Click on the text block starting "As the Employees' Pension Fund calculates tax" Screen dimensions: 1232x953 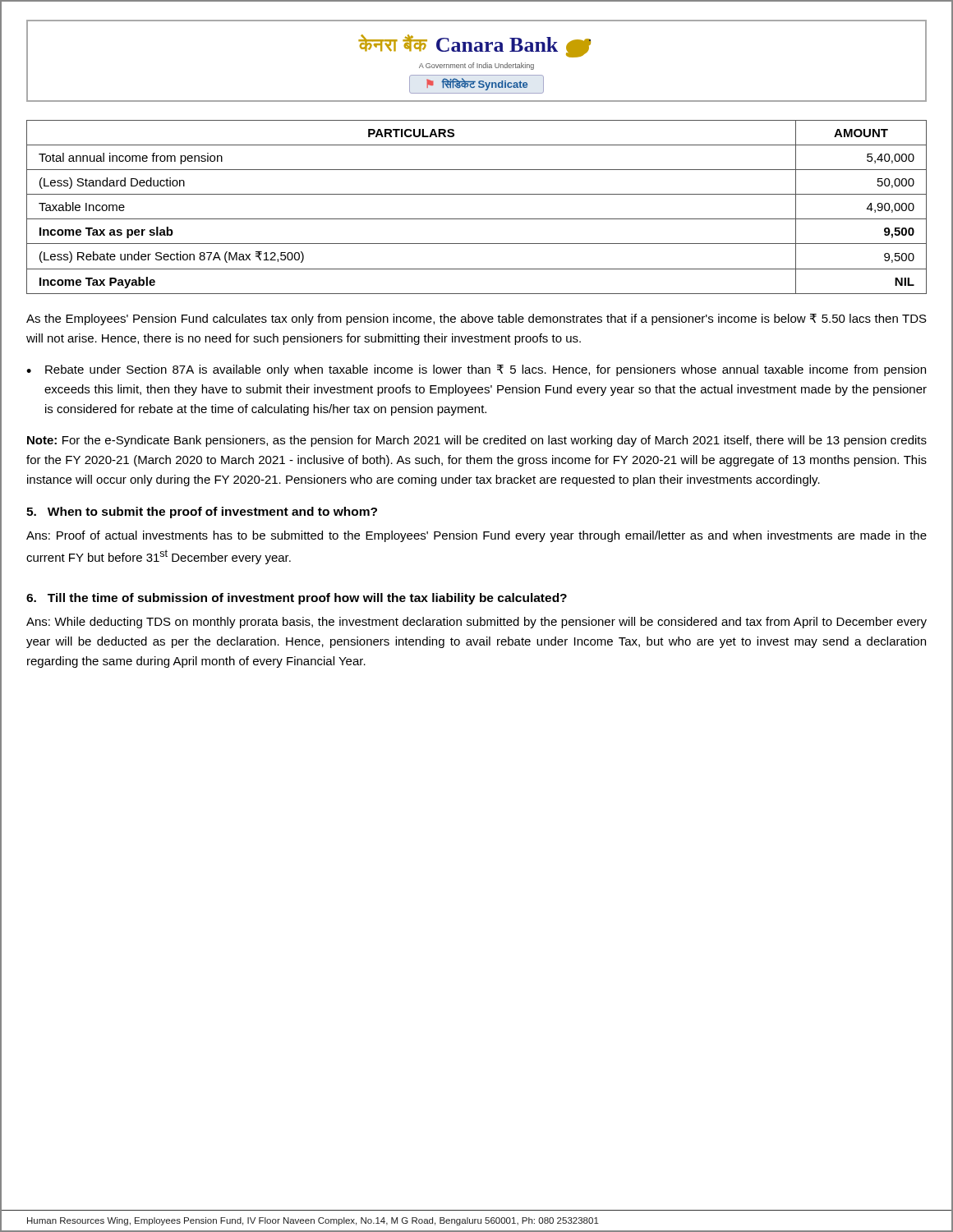click(x=476, y=328)
